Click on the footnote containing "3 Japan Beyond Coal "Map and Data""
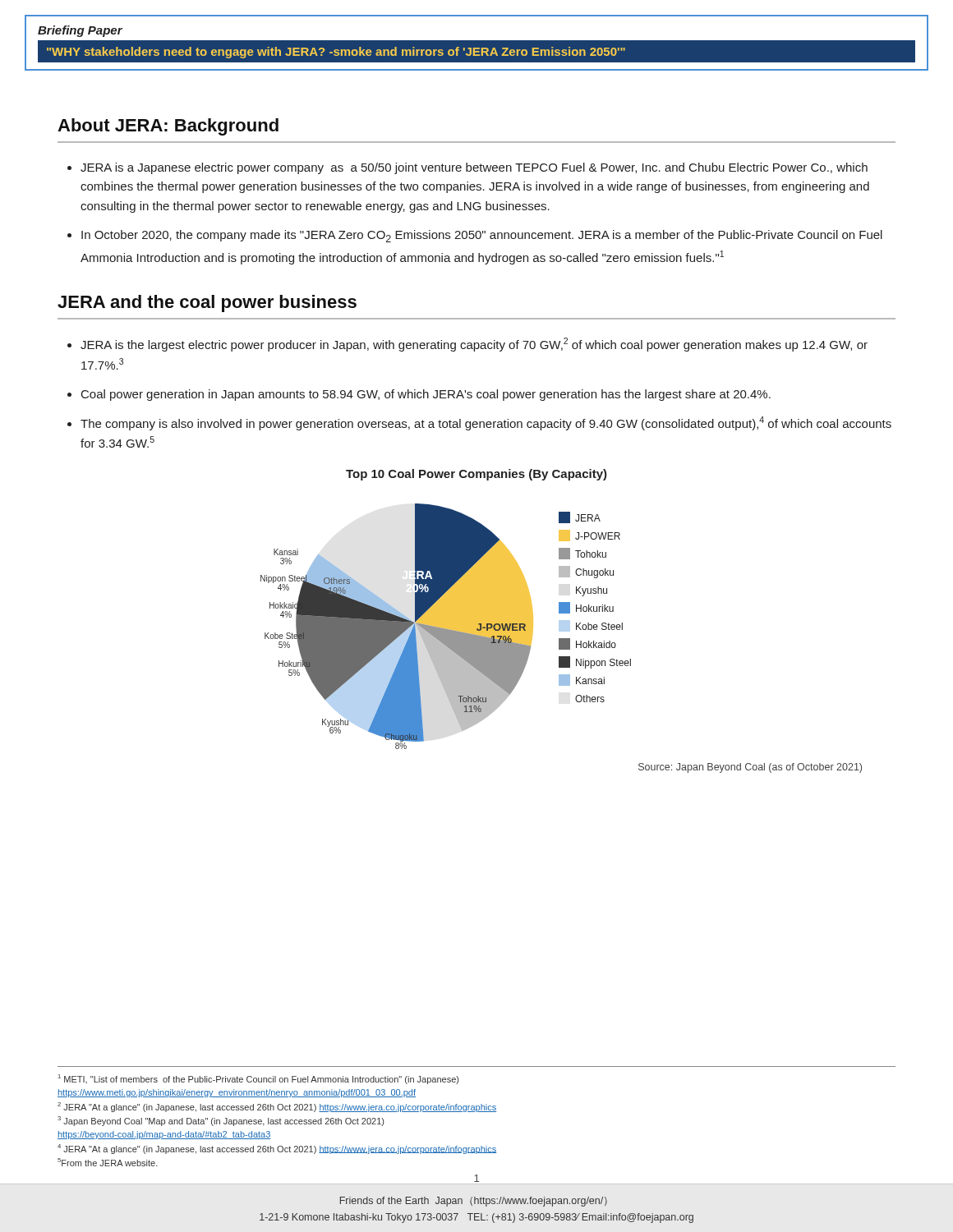The height and width of the screenshot is (1232, 953). (x=221, y=1127)
